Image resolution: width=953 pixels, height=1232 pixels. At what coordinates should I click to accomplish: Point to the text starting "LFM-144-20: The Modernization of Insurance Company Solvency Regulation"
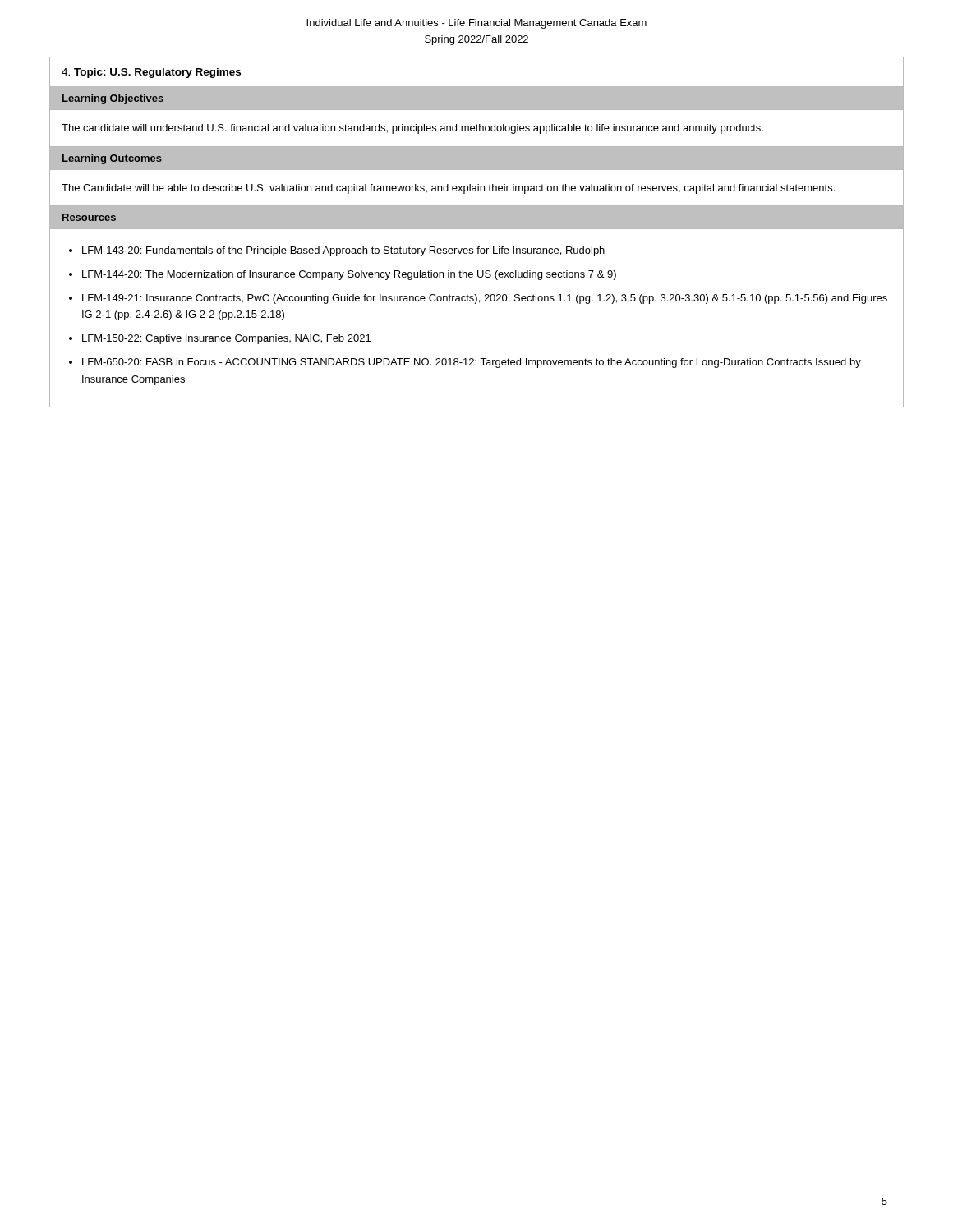pos(349,274)
